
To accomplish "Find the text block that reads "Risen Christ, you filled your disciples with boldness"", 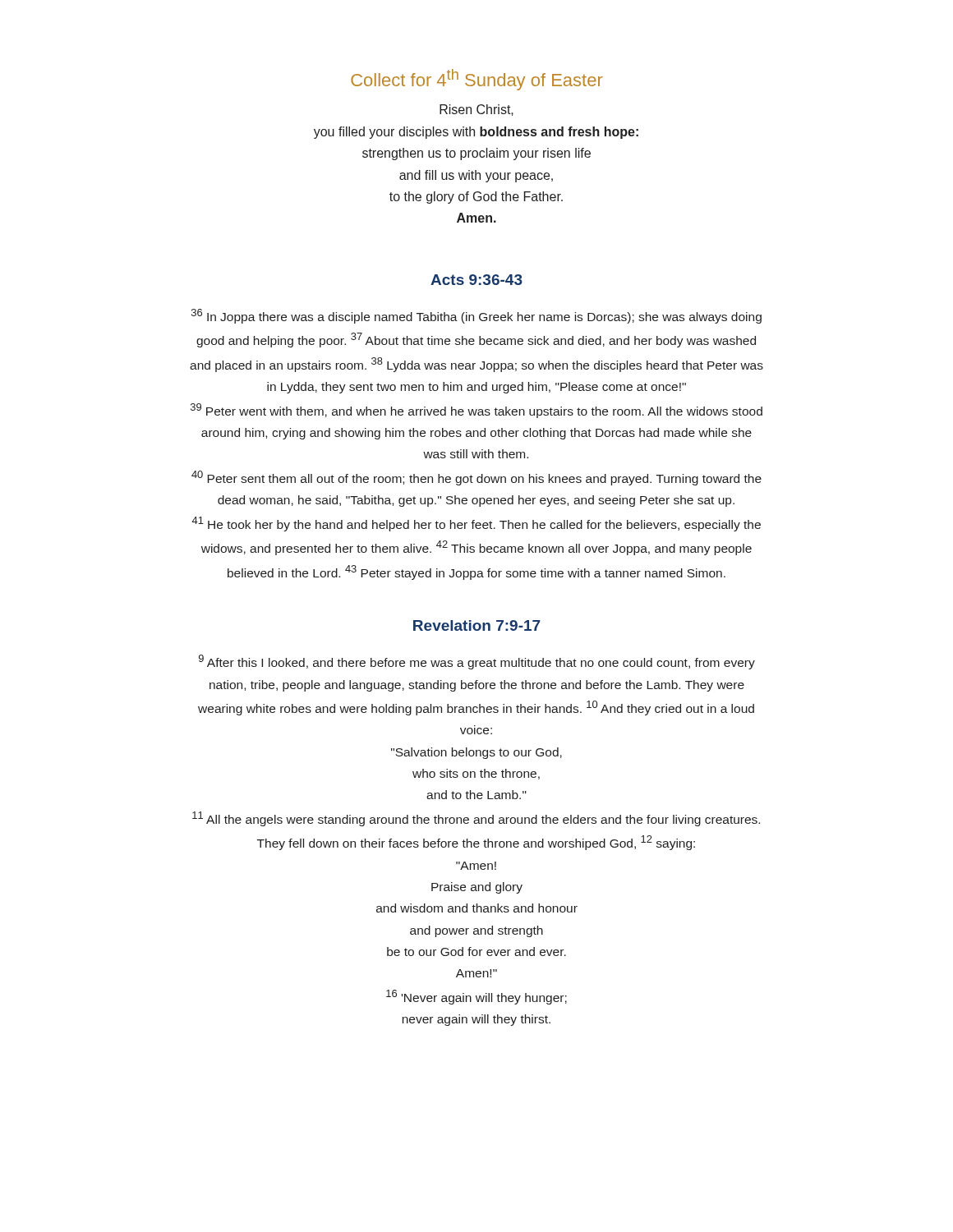I will pos(476,164).
